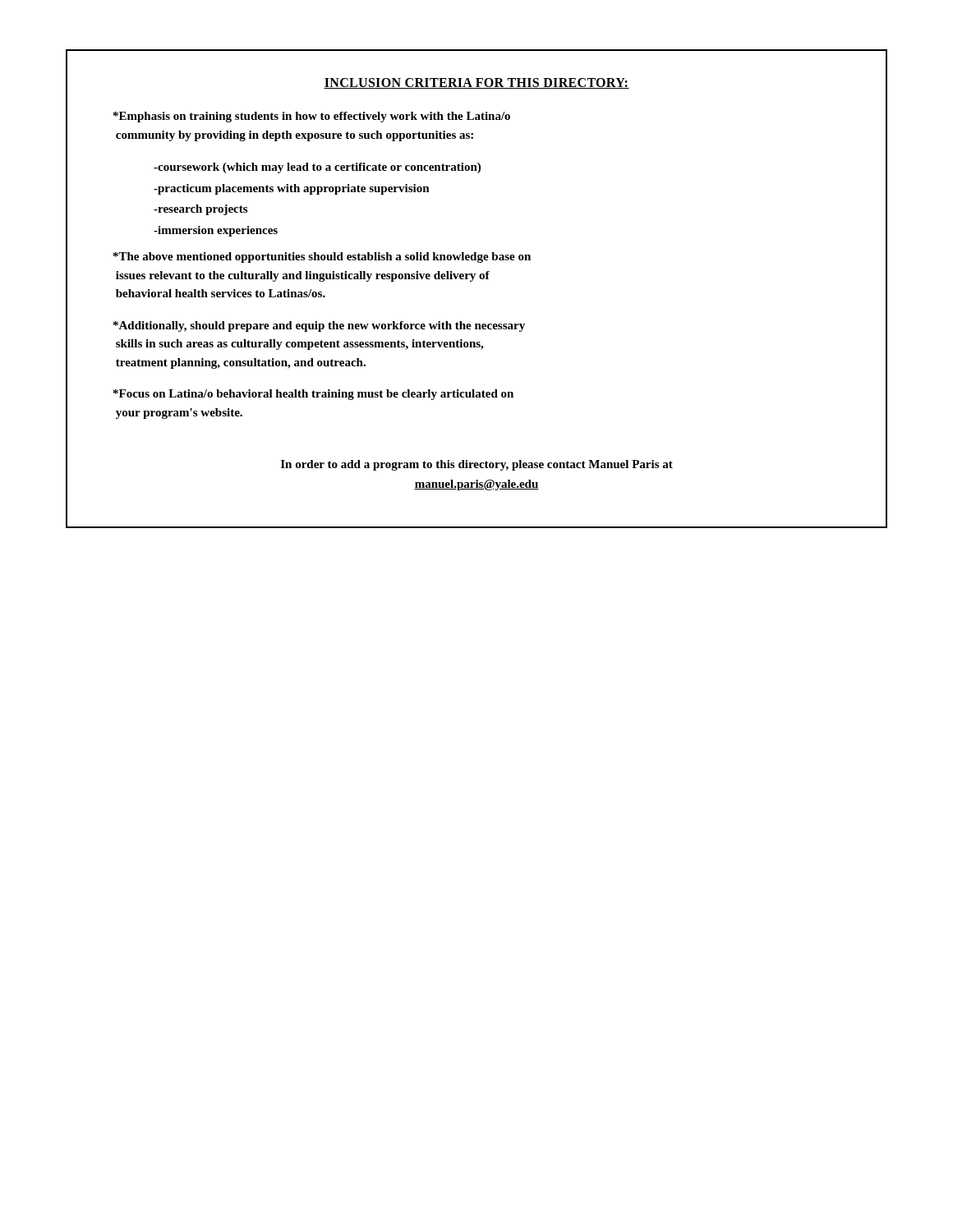Navigate to the text starting "Focus on Latina/o"
Viewport: 953px width, 1232px height.
click(x=313, y=403)
